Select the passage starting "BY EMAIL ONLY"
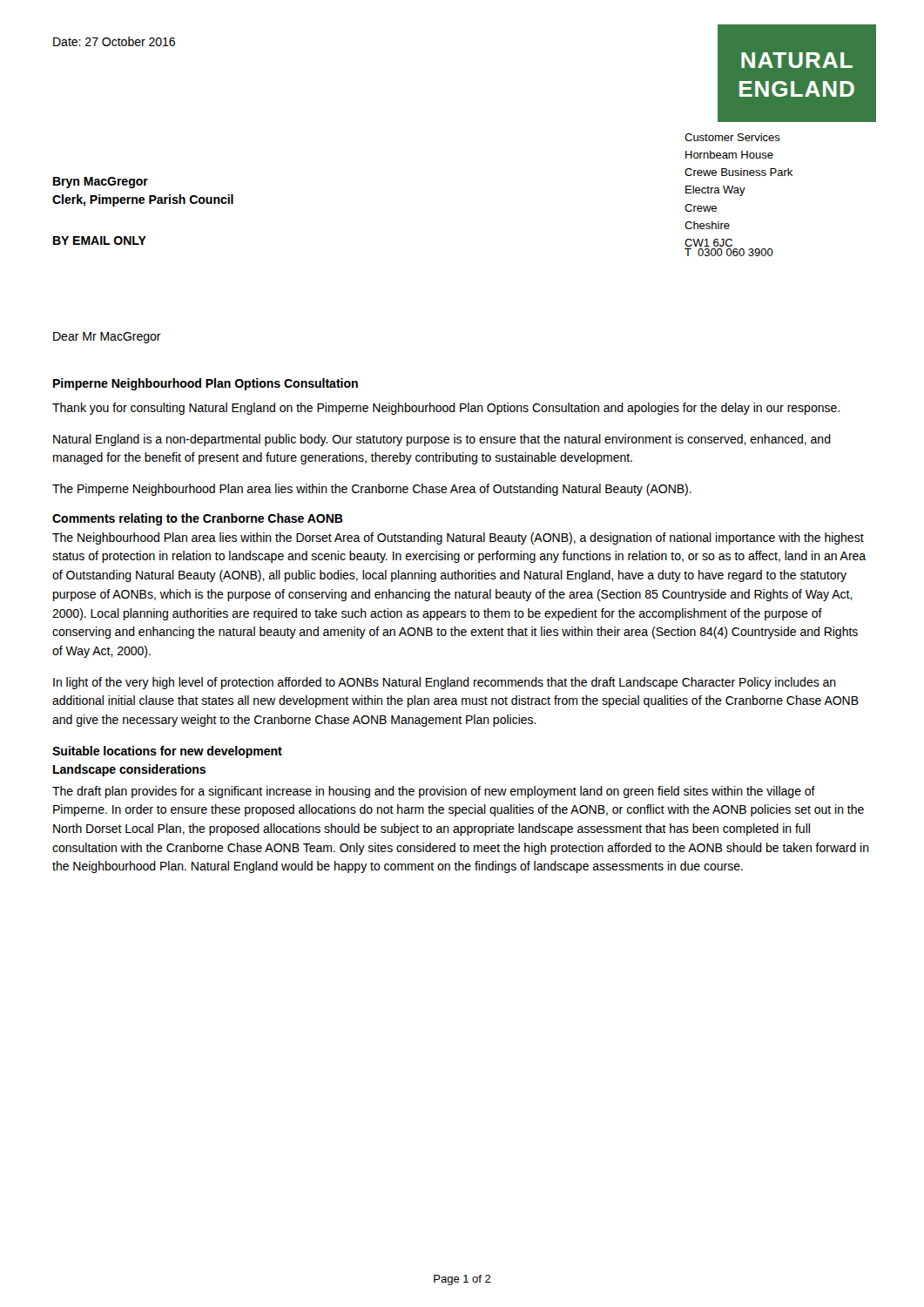Image resolution: width=924 pixels, height=1307 pixels. pos(99,240)
